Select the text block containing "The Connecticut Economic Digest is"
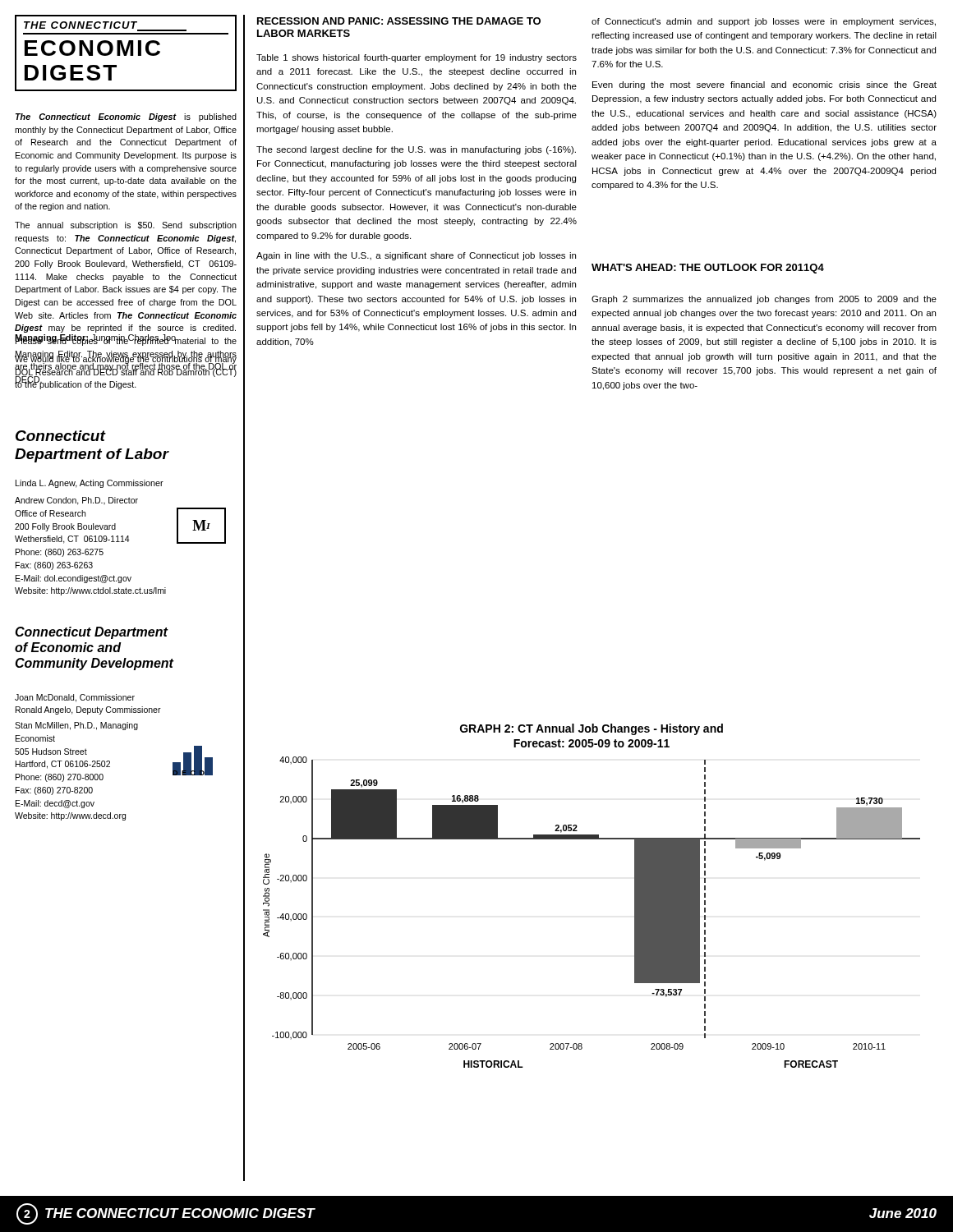This screenshot has width=953, height=1232. point(126,249)
